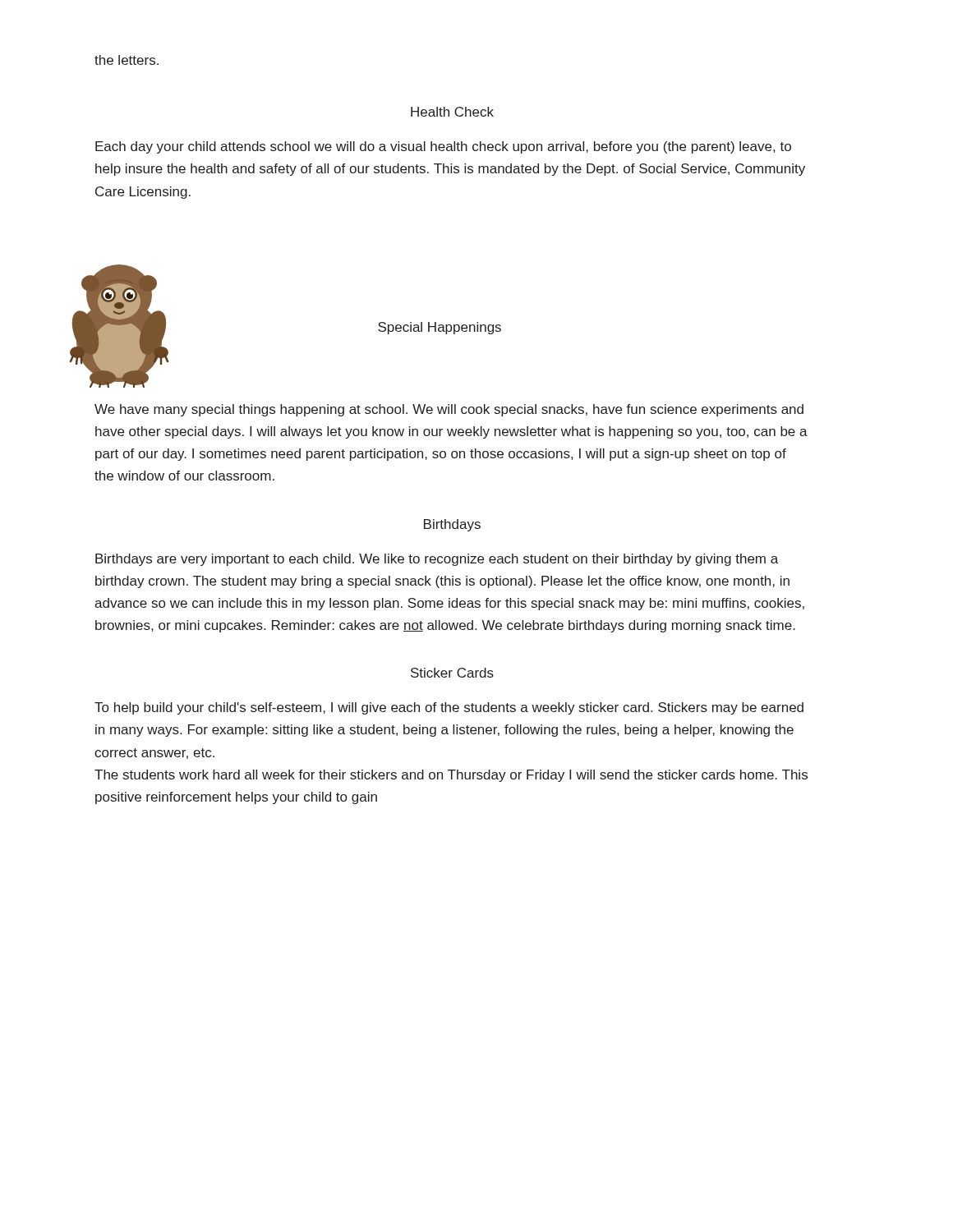Point to the region starting "Special Happenings"
Viewport: 953px width, 1232px height.
point(440,327)
